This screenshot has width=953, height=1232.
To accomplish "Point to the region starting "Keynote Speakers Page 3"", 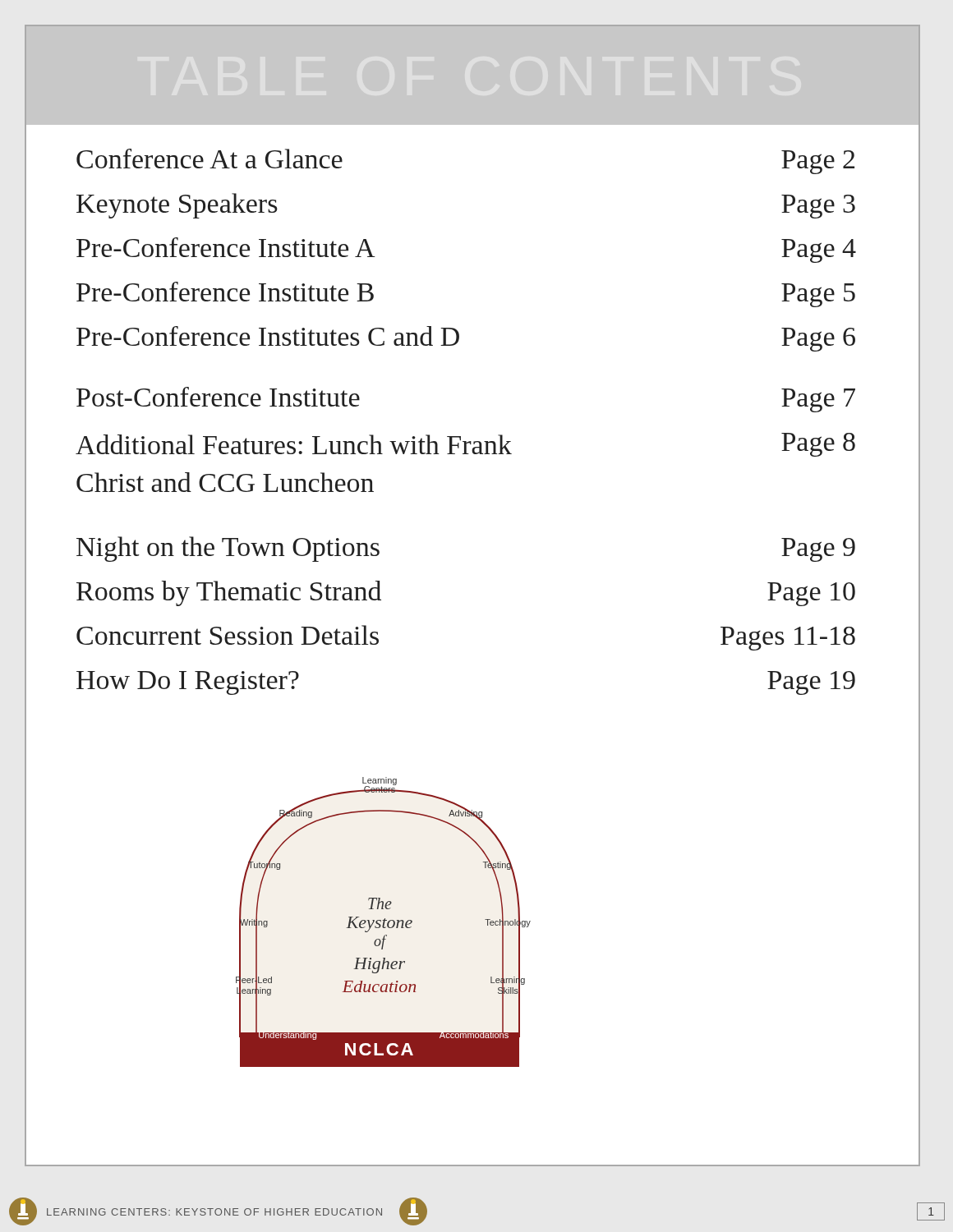I will [x=186, y=205].
